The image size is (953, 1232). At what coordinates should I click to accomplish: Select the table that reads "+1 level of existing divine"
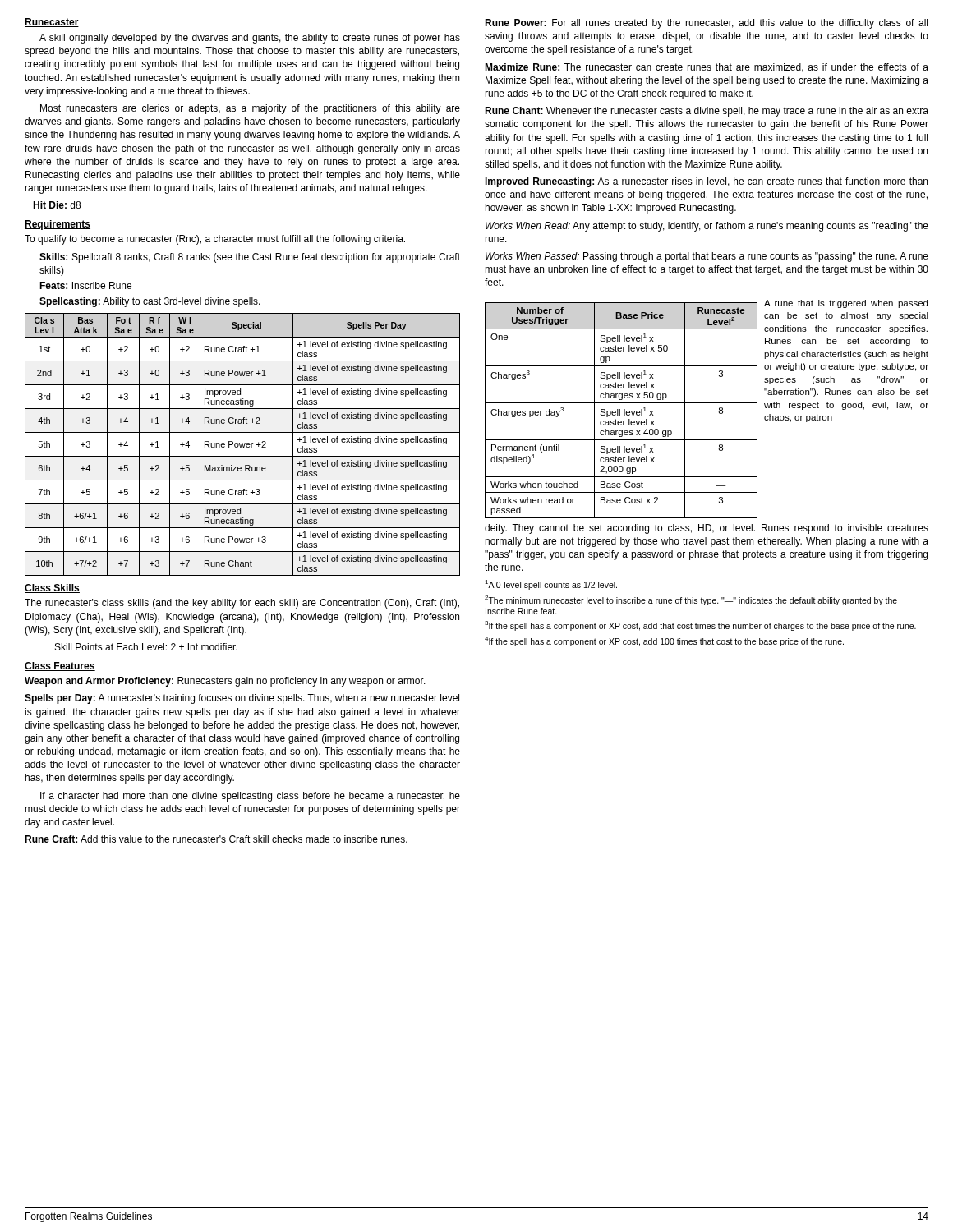242,445
